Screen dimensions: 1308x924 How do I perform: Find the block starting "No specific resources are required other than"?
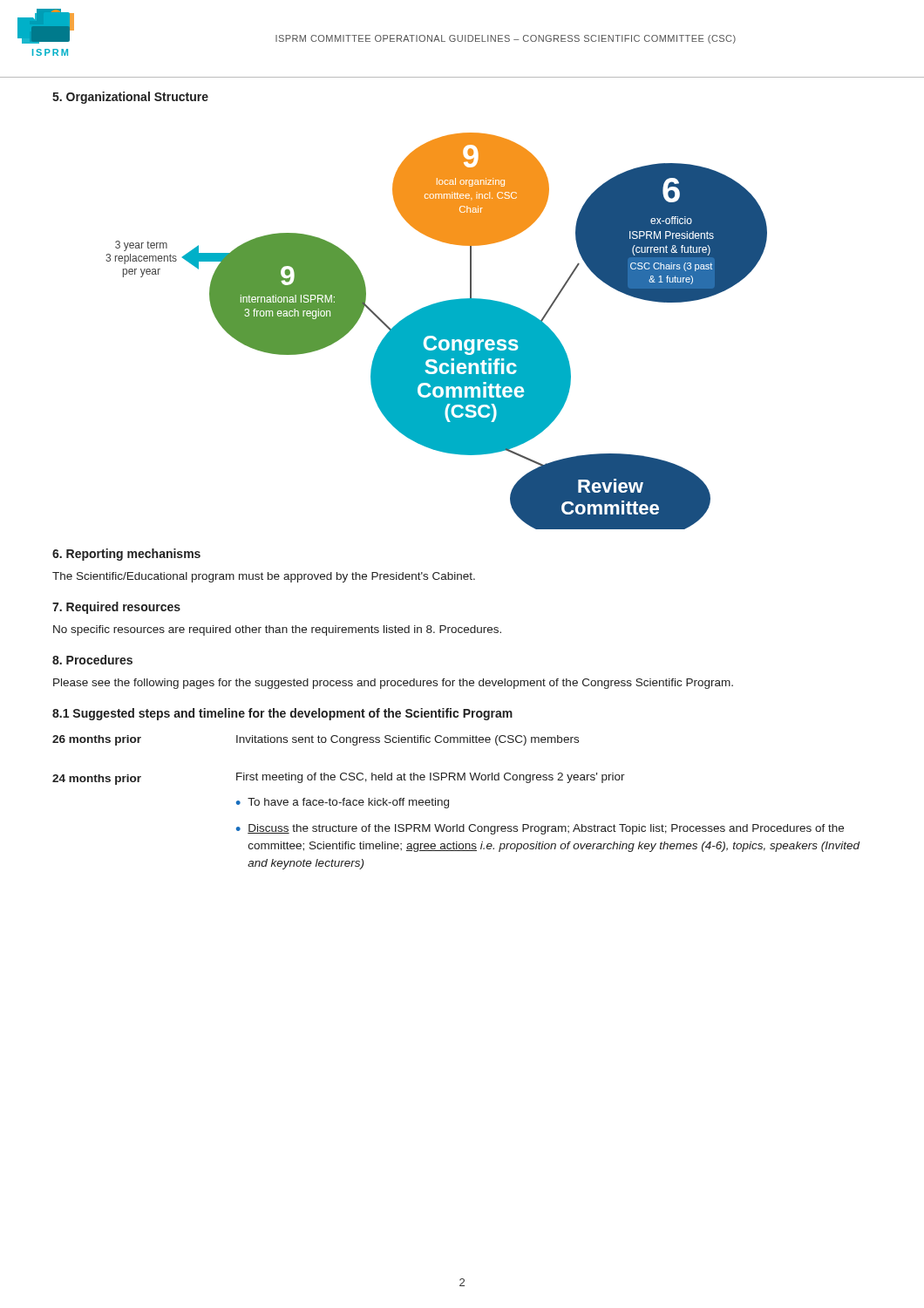pos(277,629)
